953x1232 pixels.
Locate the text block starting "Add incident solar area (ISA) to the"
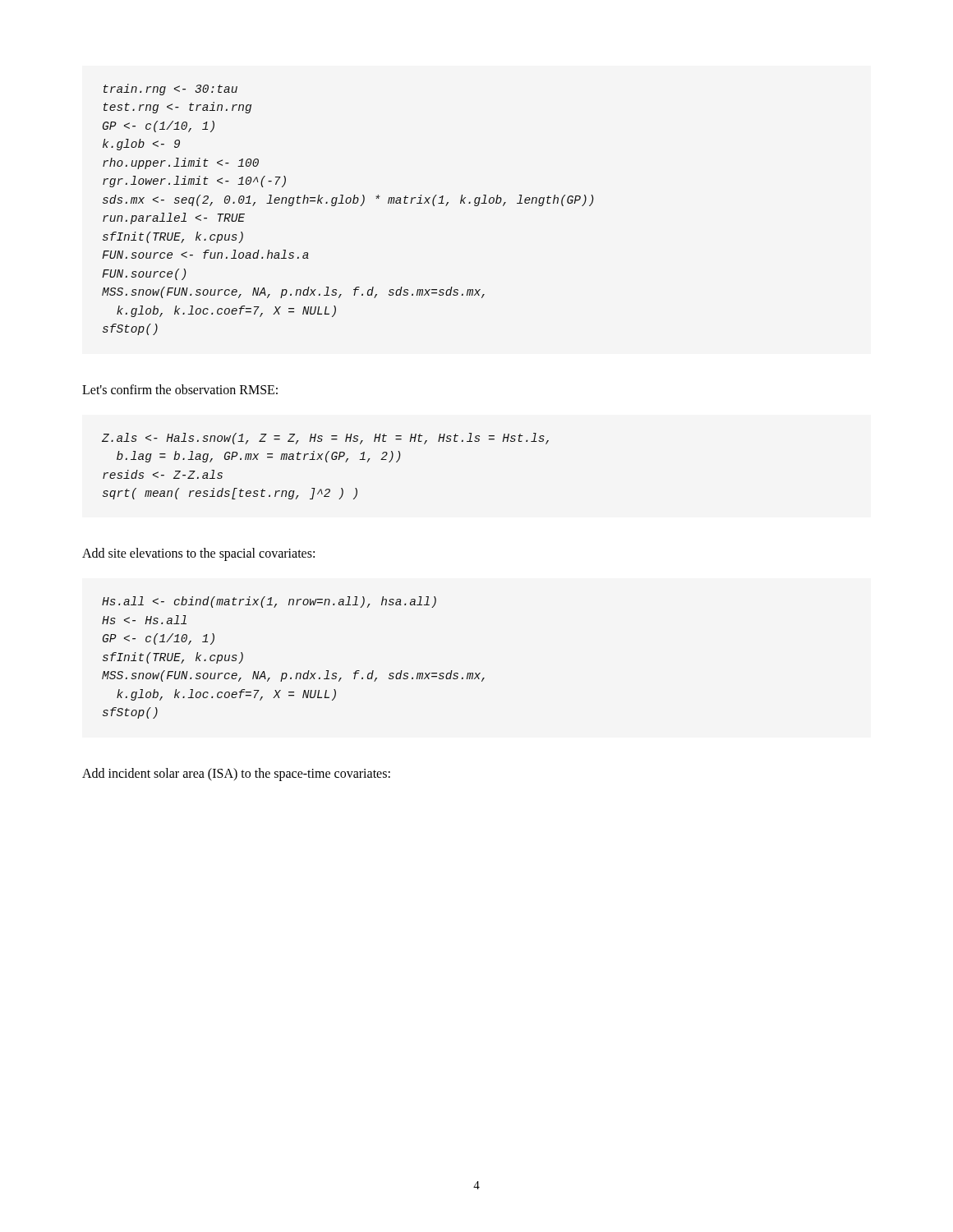coord(237,773)
